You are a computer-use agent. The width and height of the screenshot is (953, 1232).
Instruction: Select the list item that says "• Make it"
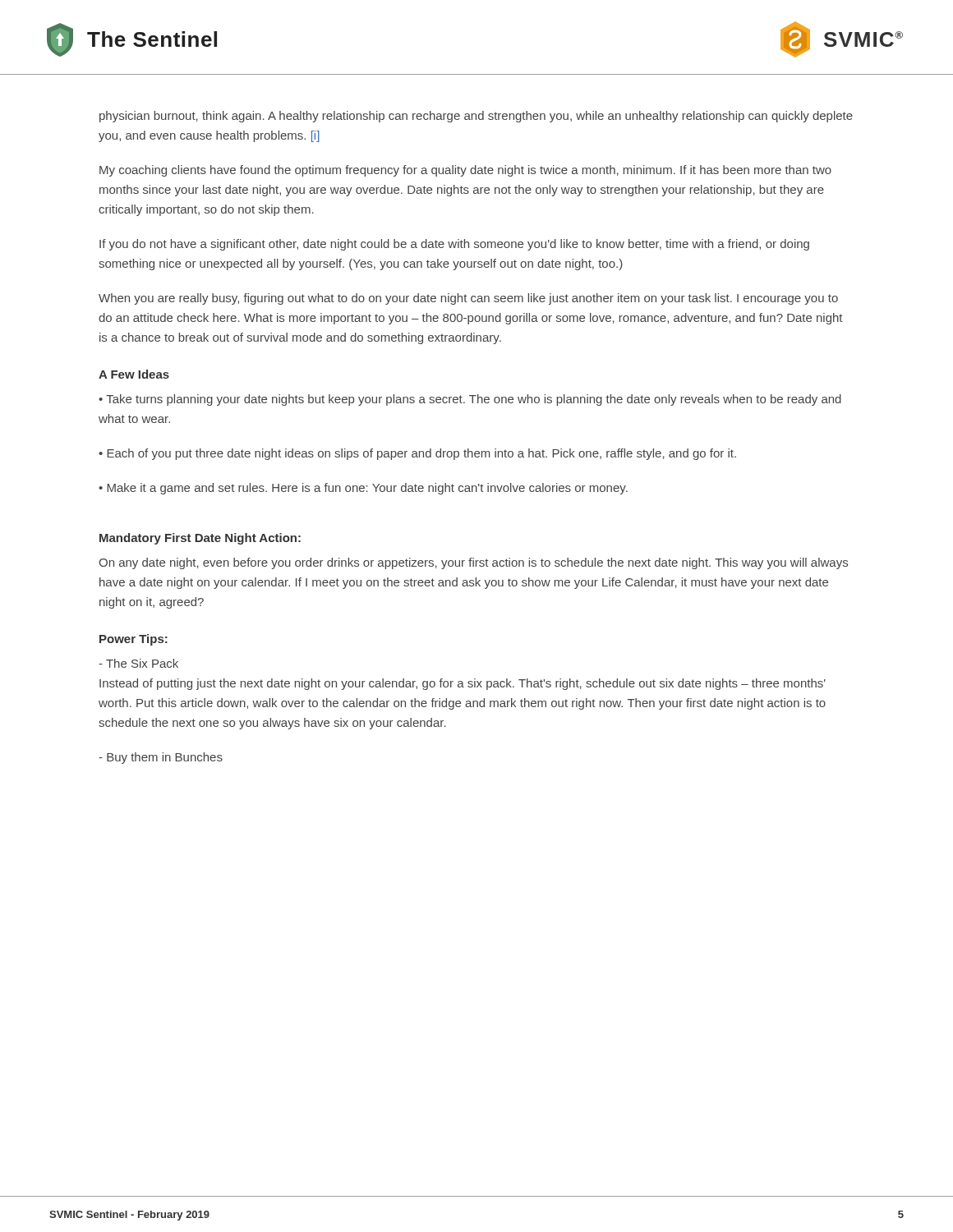click(x=476, y=488)
